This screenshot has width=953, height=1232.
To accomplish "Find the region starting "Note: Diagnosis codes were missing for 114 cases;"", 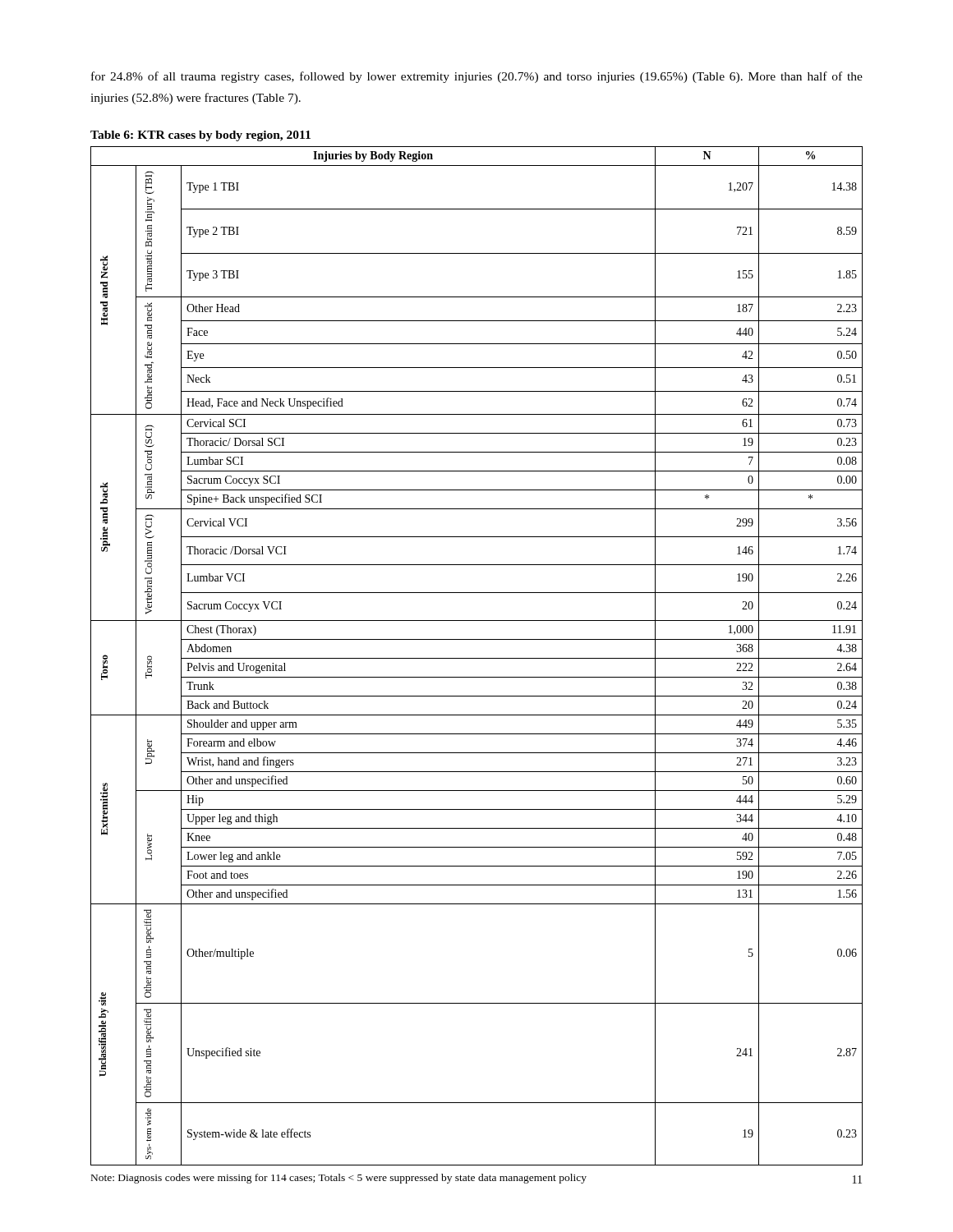I will click(338, 1177).
